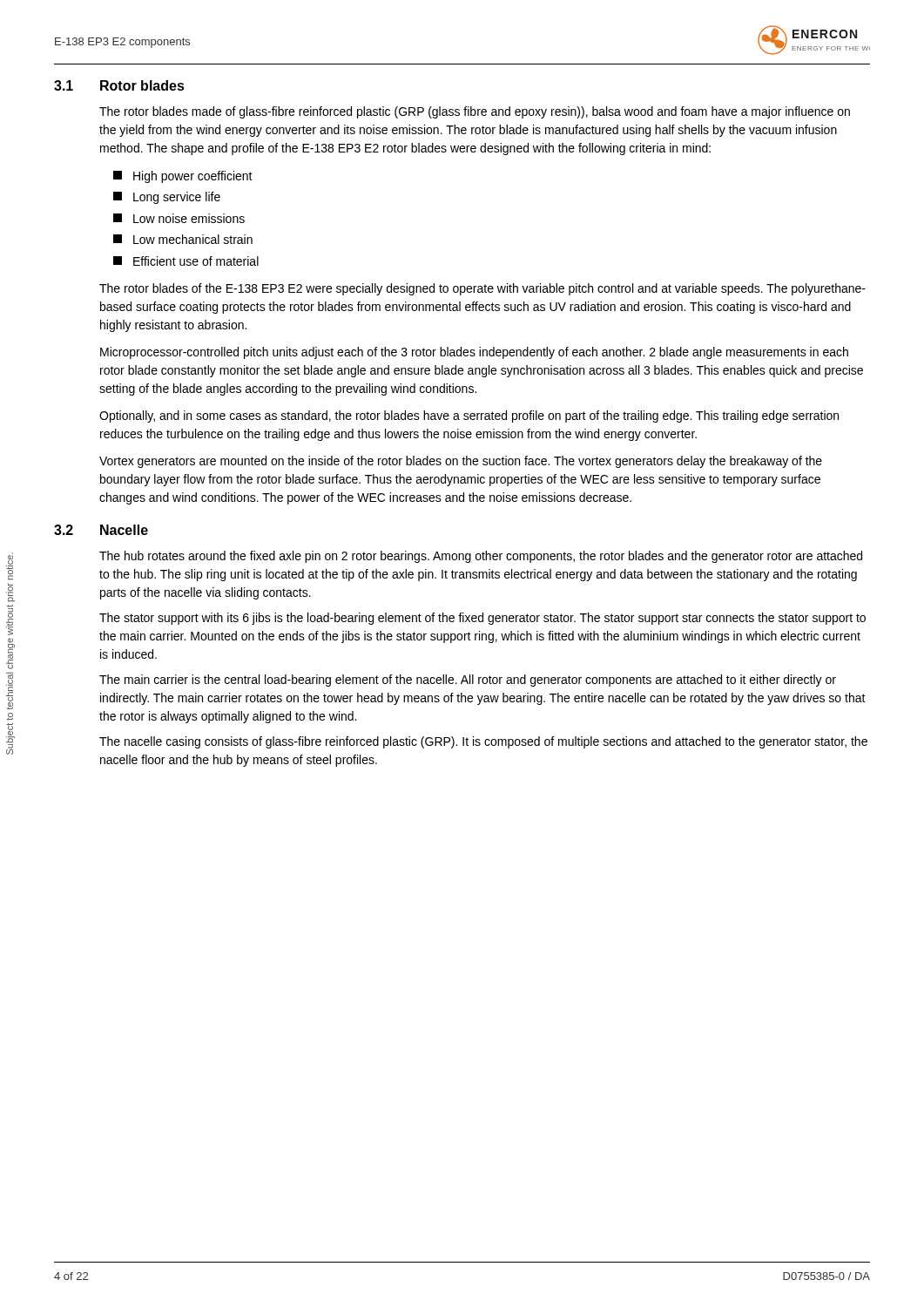Click on the list item that says "Low noise emissions"
The width and height of the screenshot is (924, 1307).
179,219
